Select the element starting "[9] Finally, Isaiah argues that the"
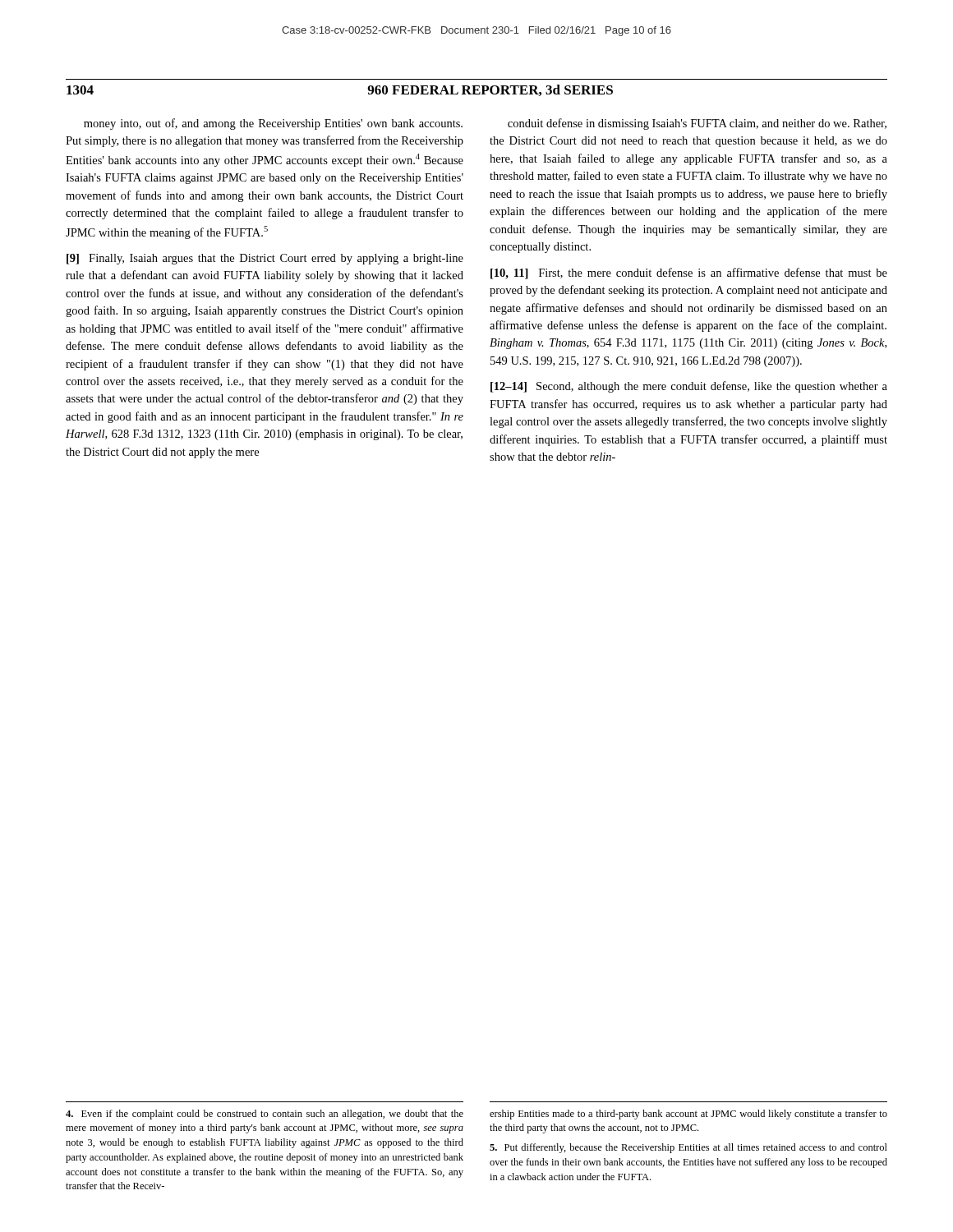 (265, 355)
